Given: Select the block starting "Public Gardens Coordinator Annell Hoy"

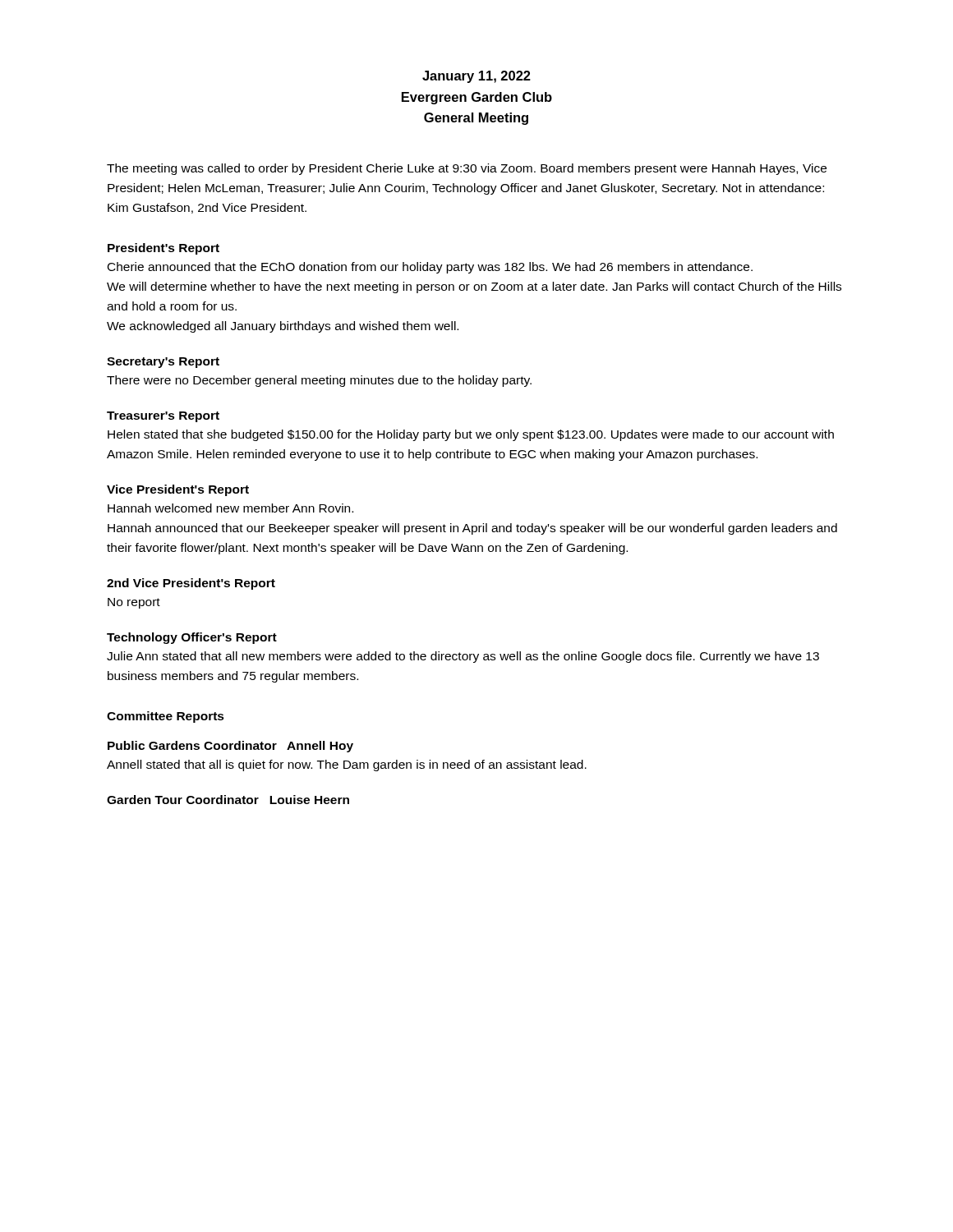Looking at the screenshot, I should [x=230, y=745].
